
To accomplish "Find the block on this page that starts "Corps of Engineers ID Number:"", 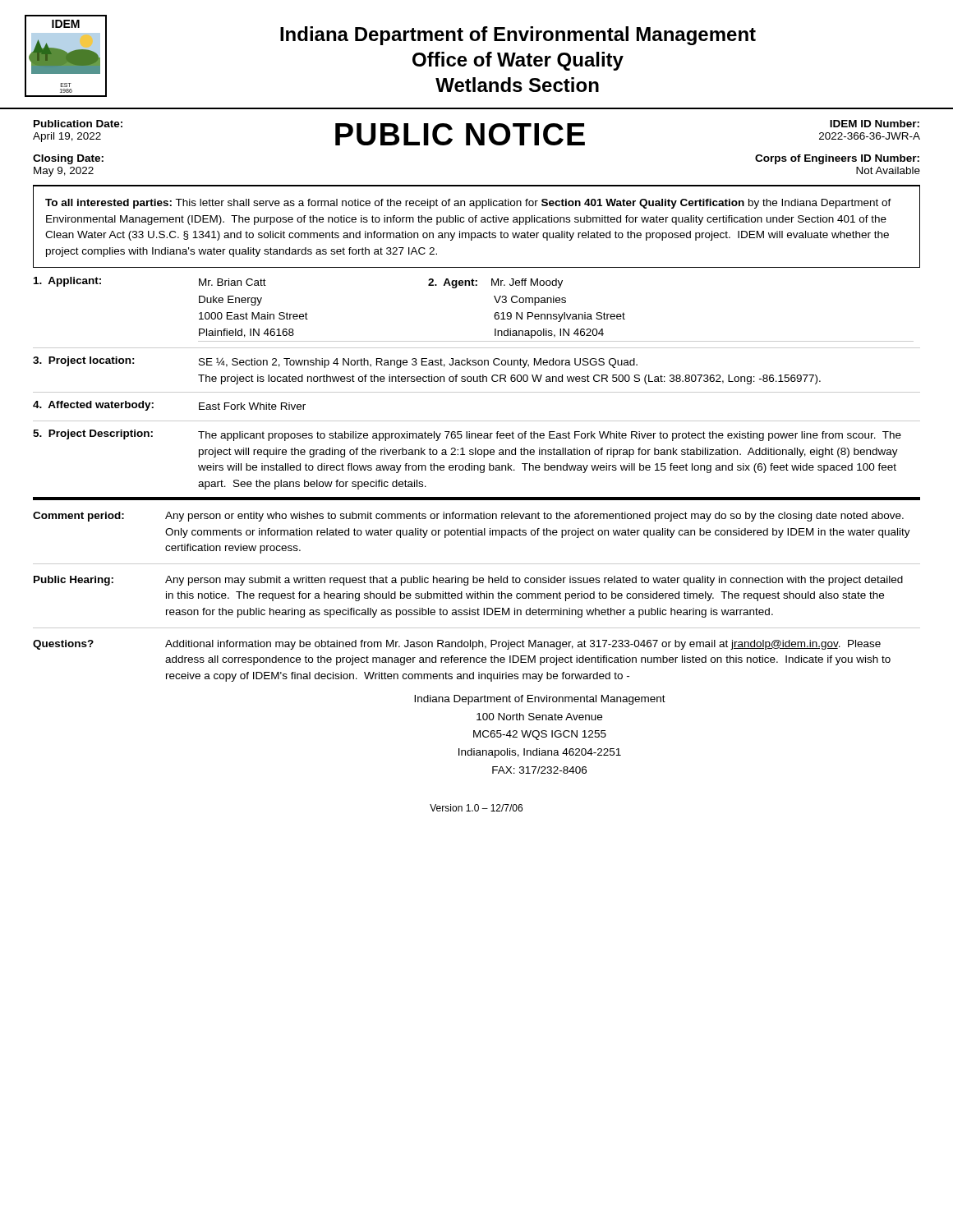I will [830, 164].
